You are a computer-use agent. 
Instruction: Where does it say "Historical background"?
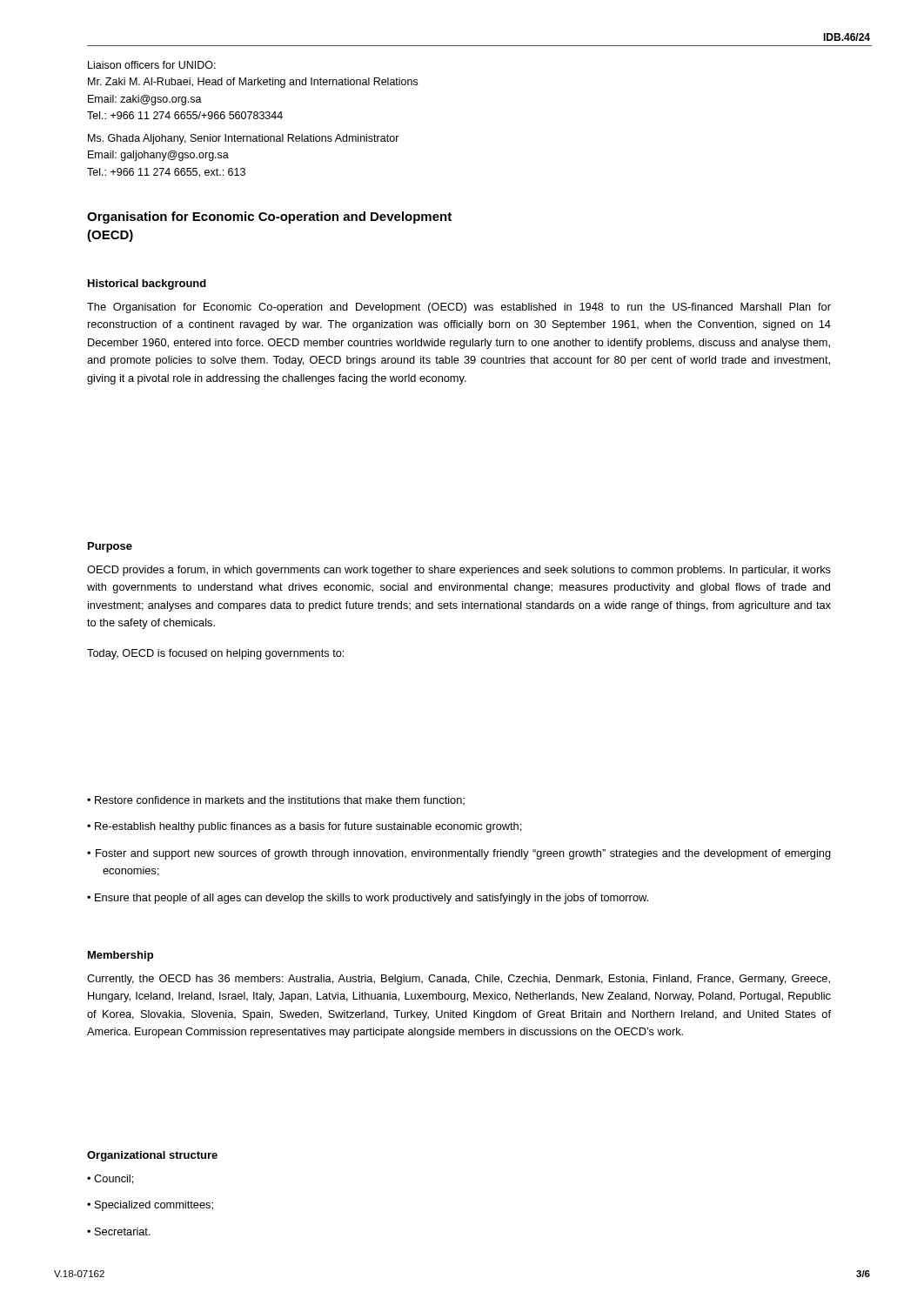[x=147, y=283]
